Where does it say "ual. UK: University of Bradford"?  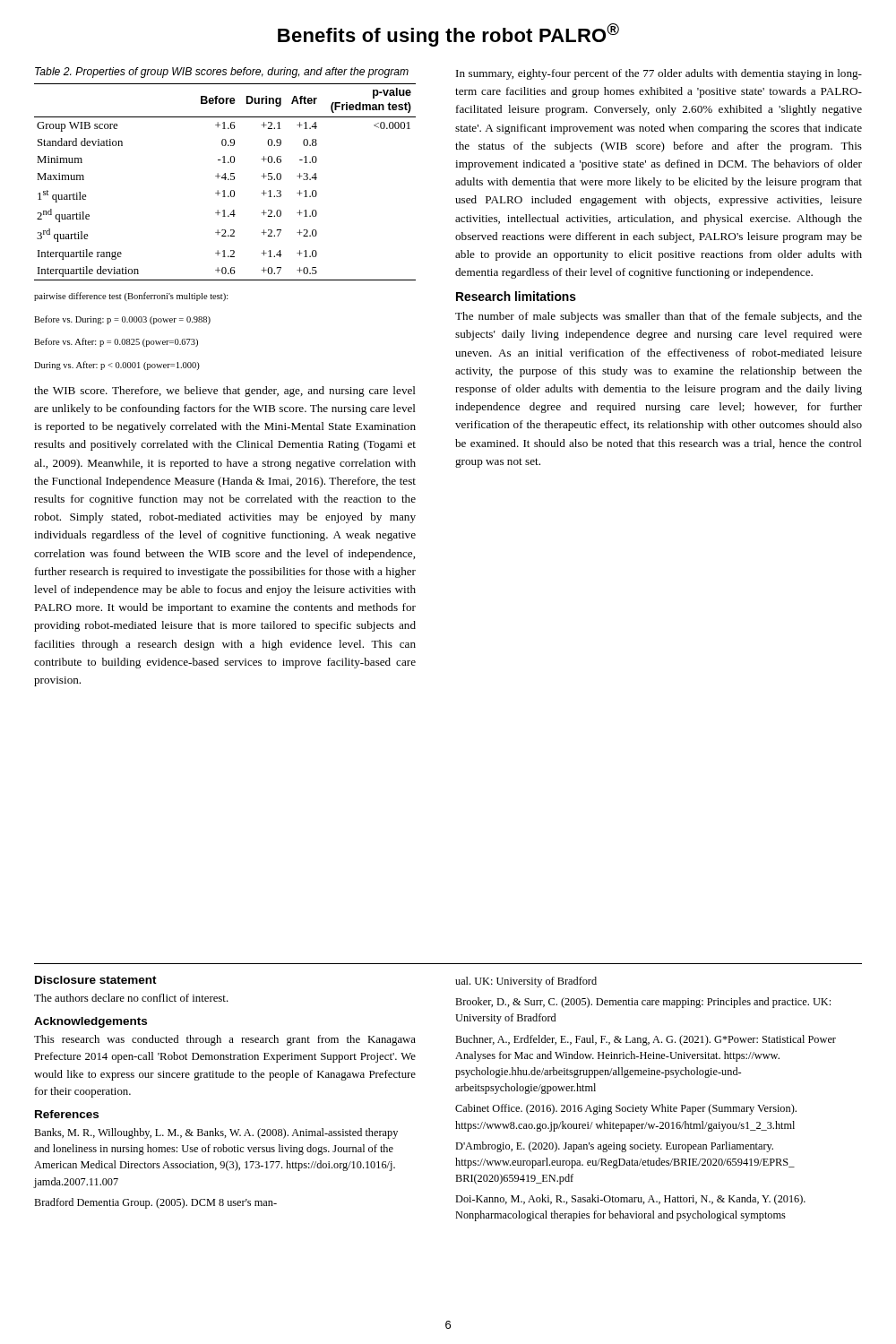[x=526, y=981]
